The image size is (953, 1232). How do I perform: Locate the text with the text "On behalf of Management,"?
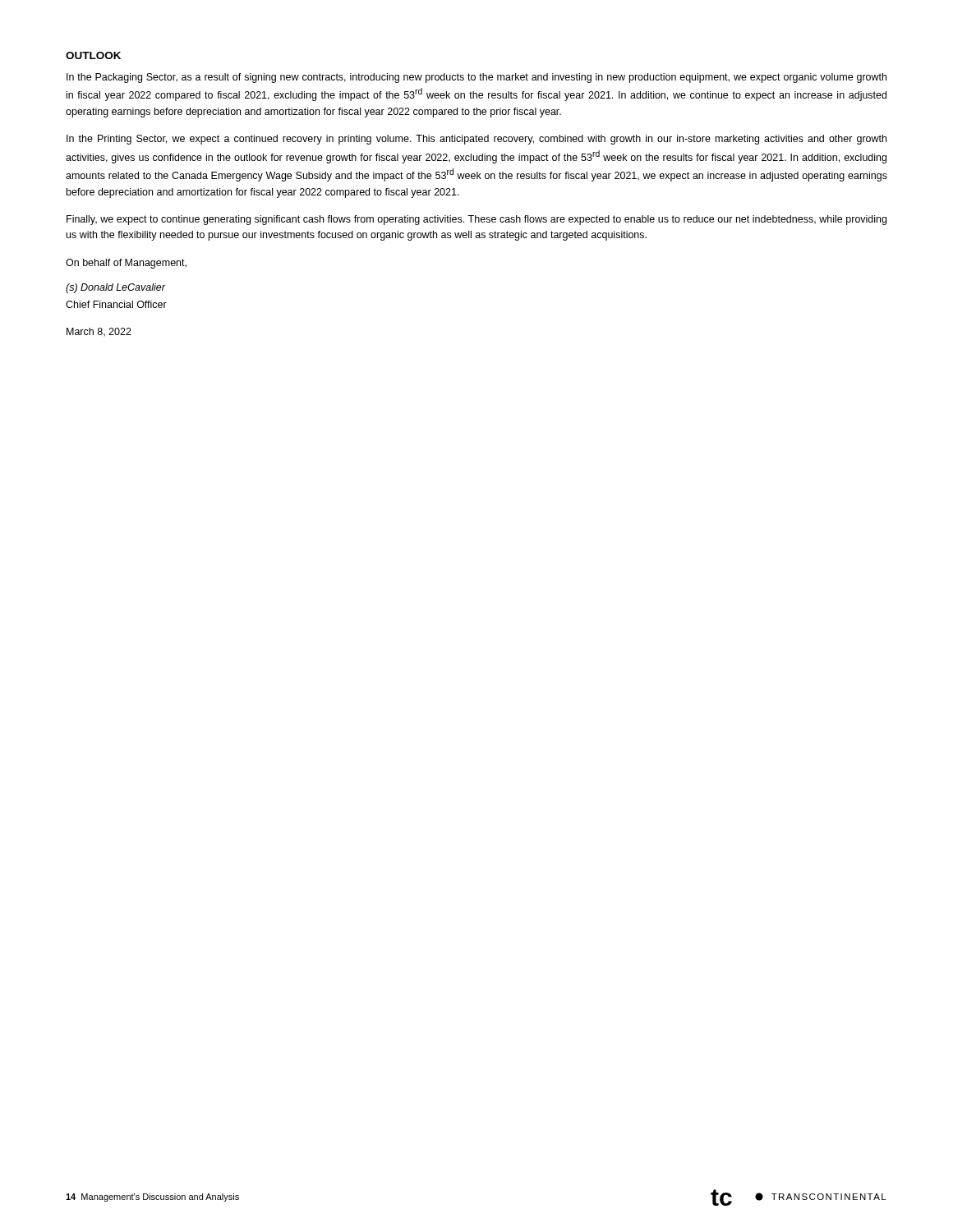tap(127, 263)
